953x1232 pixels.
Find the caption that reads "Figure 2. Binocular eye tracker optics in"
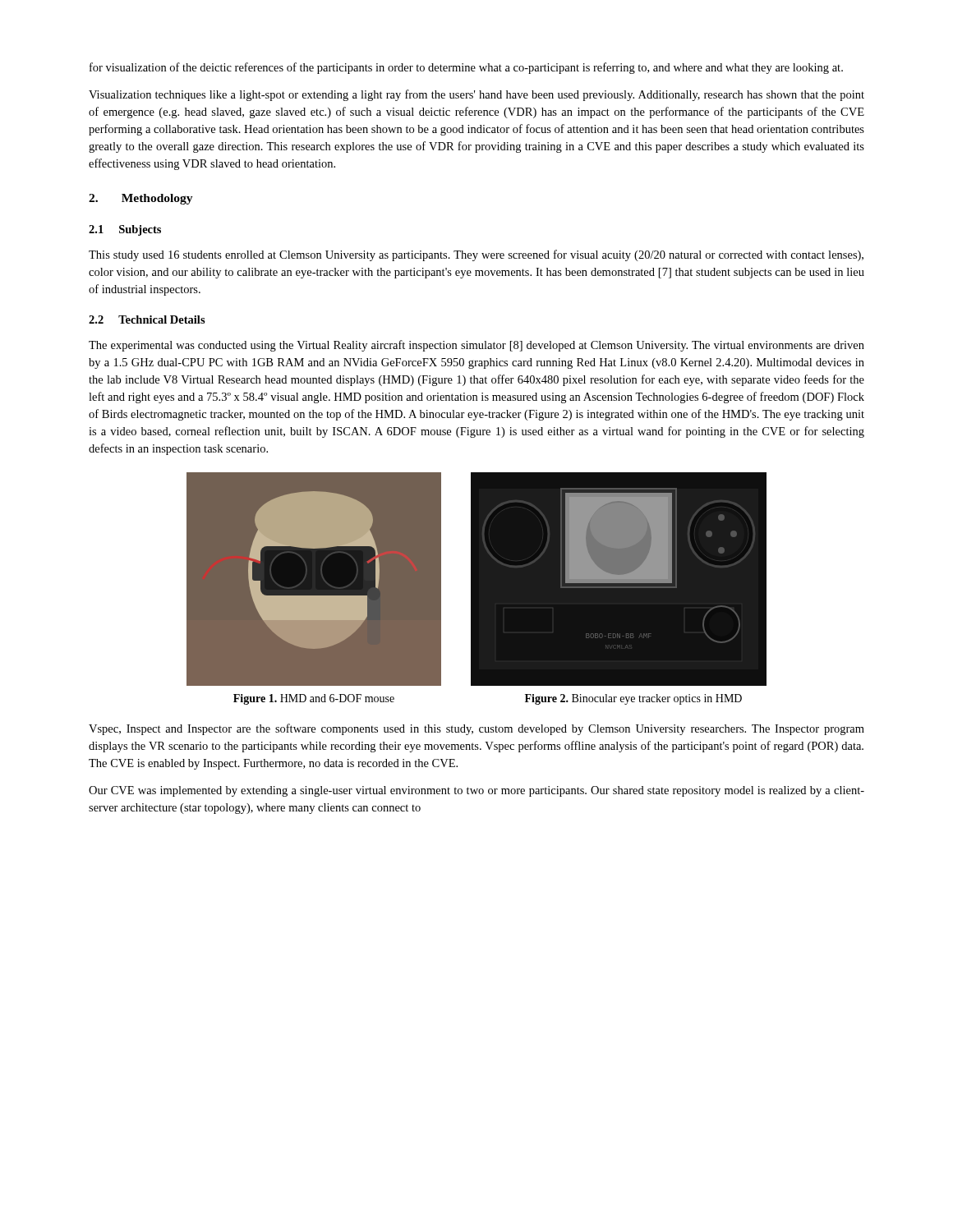pyautogui.click(x=633, y=698)
